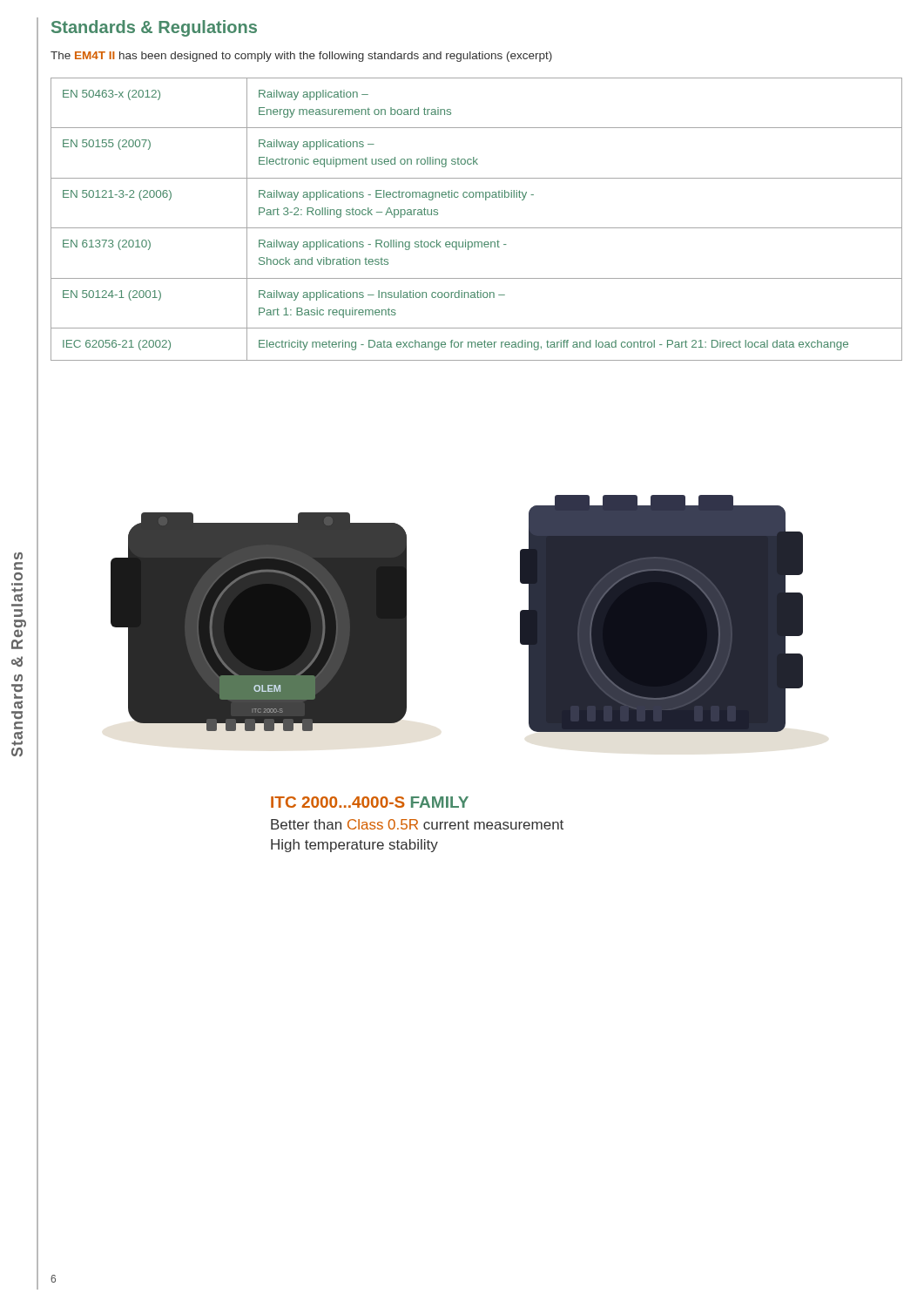Find the section header
This screenshot has height=1307, width=924.
(154, 27)
